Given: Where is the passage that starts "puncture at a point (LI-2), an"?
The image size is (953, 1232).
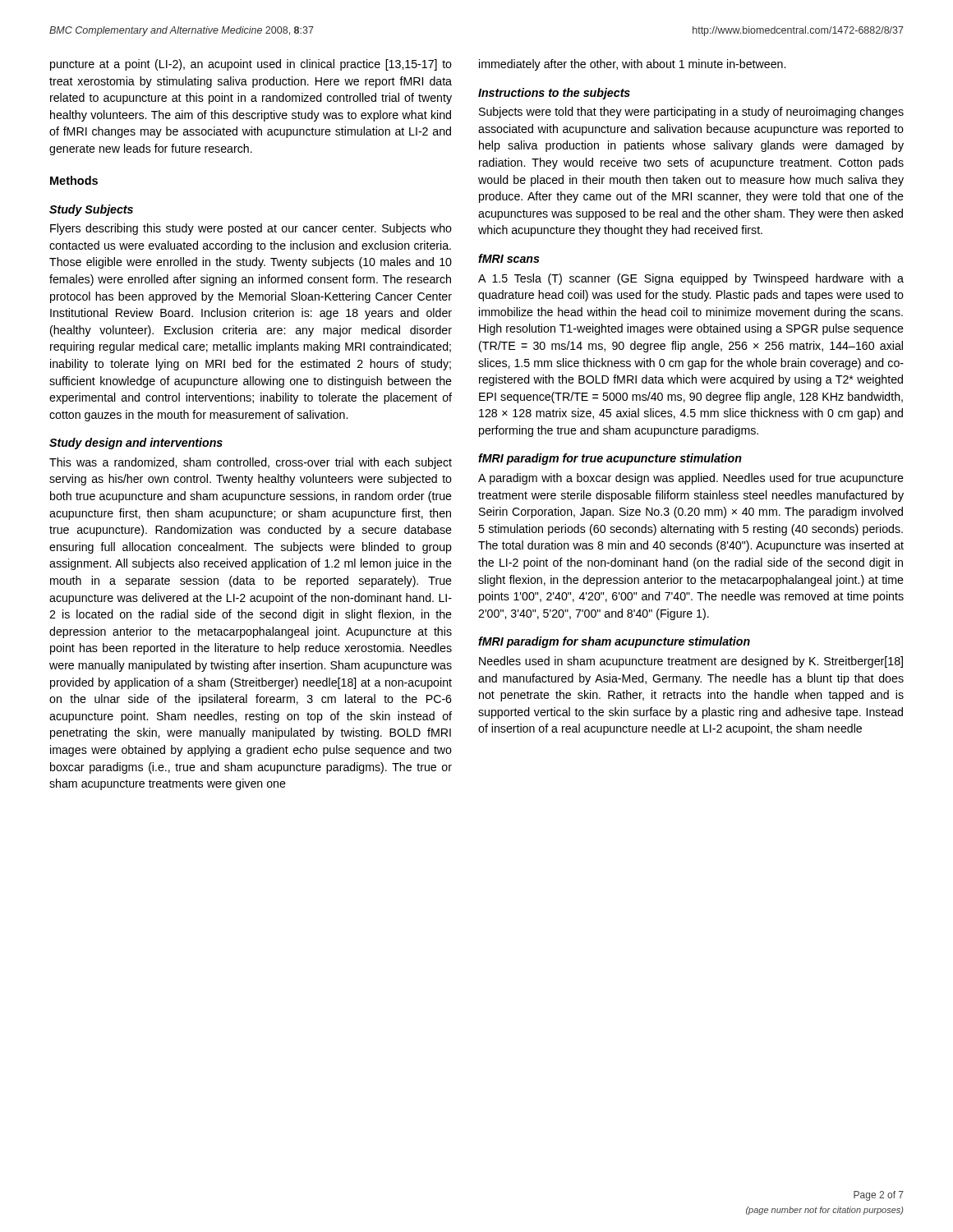Looking at the screenshot, I should 251,107.
